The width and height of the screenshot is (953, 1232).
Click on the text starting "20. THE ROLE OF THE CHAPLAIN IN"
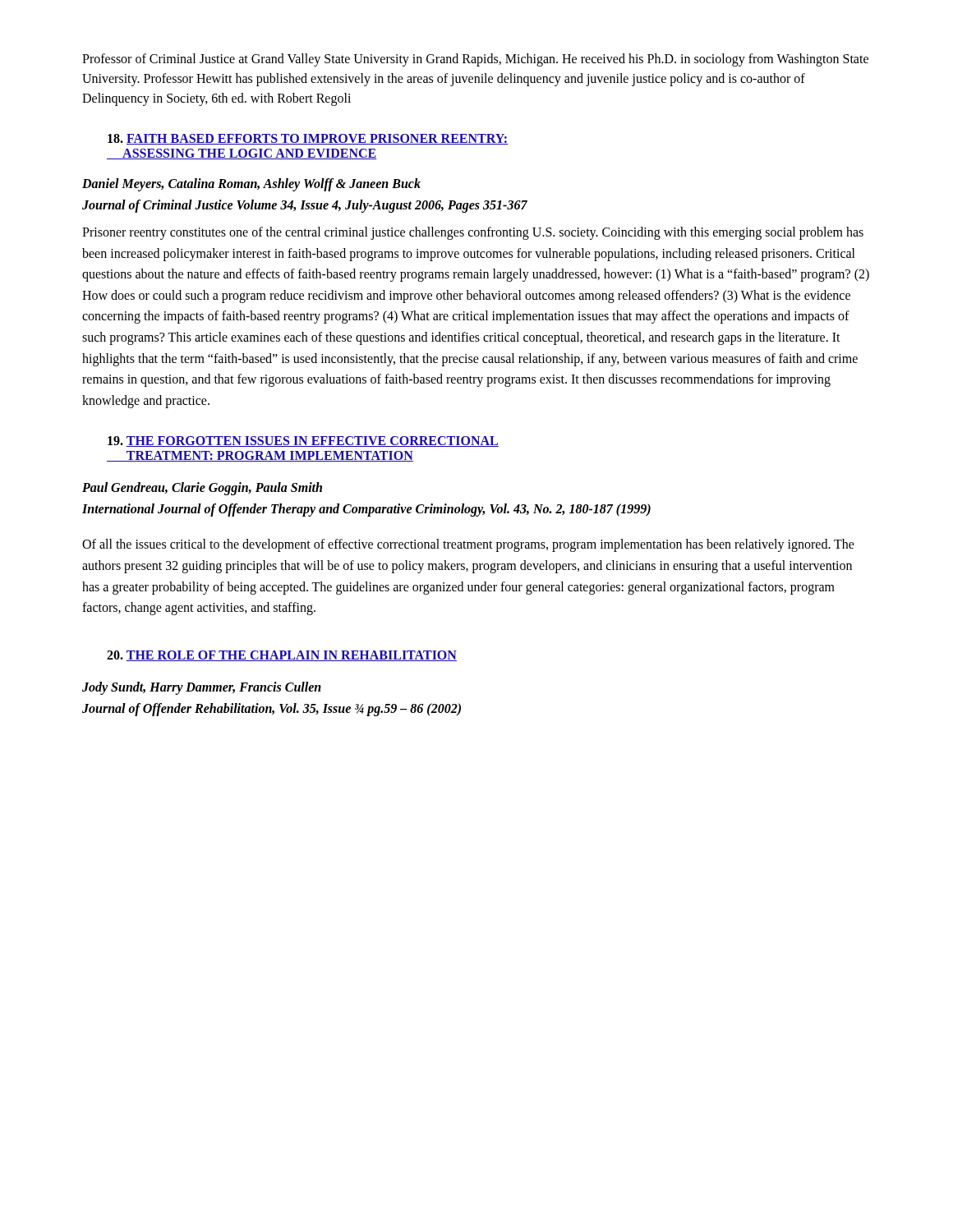coord(282,655)
